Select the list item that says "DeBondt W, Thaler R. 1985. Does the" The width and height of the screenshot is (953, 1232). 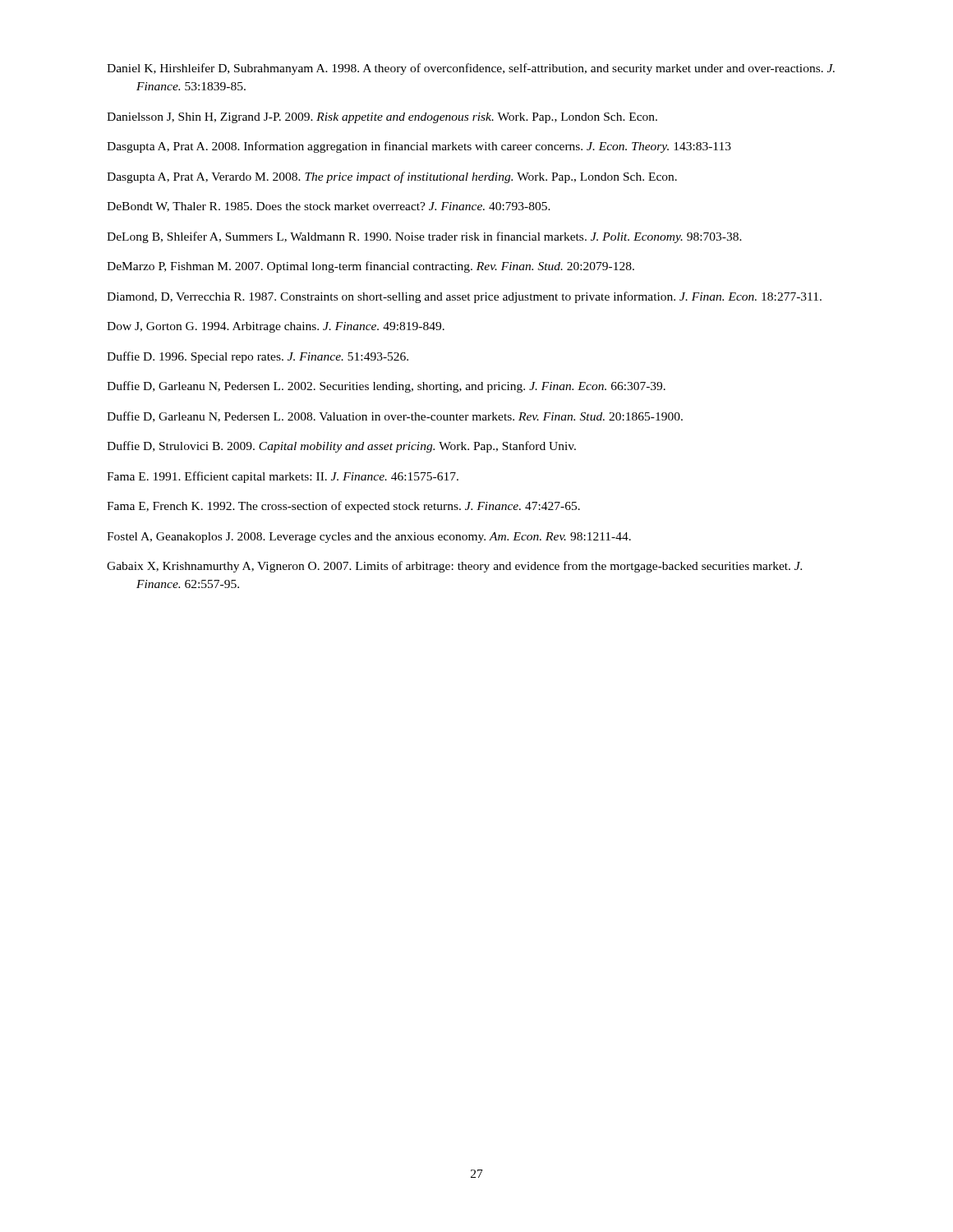329,206
